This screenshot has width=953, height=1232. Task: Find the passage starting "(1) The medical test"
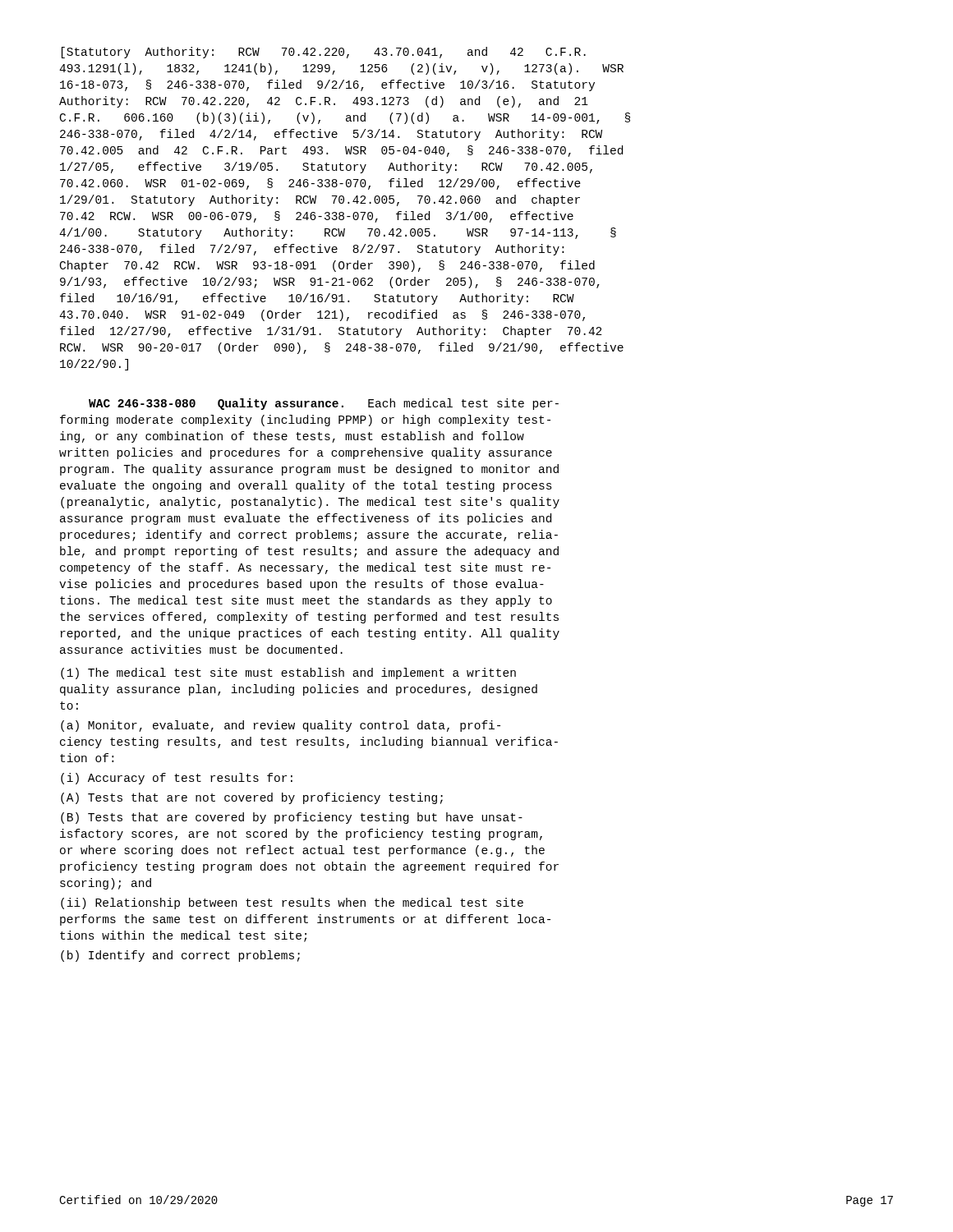[x=476, y=690]
